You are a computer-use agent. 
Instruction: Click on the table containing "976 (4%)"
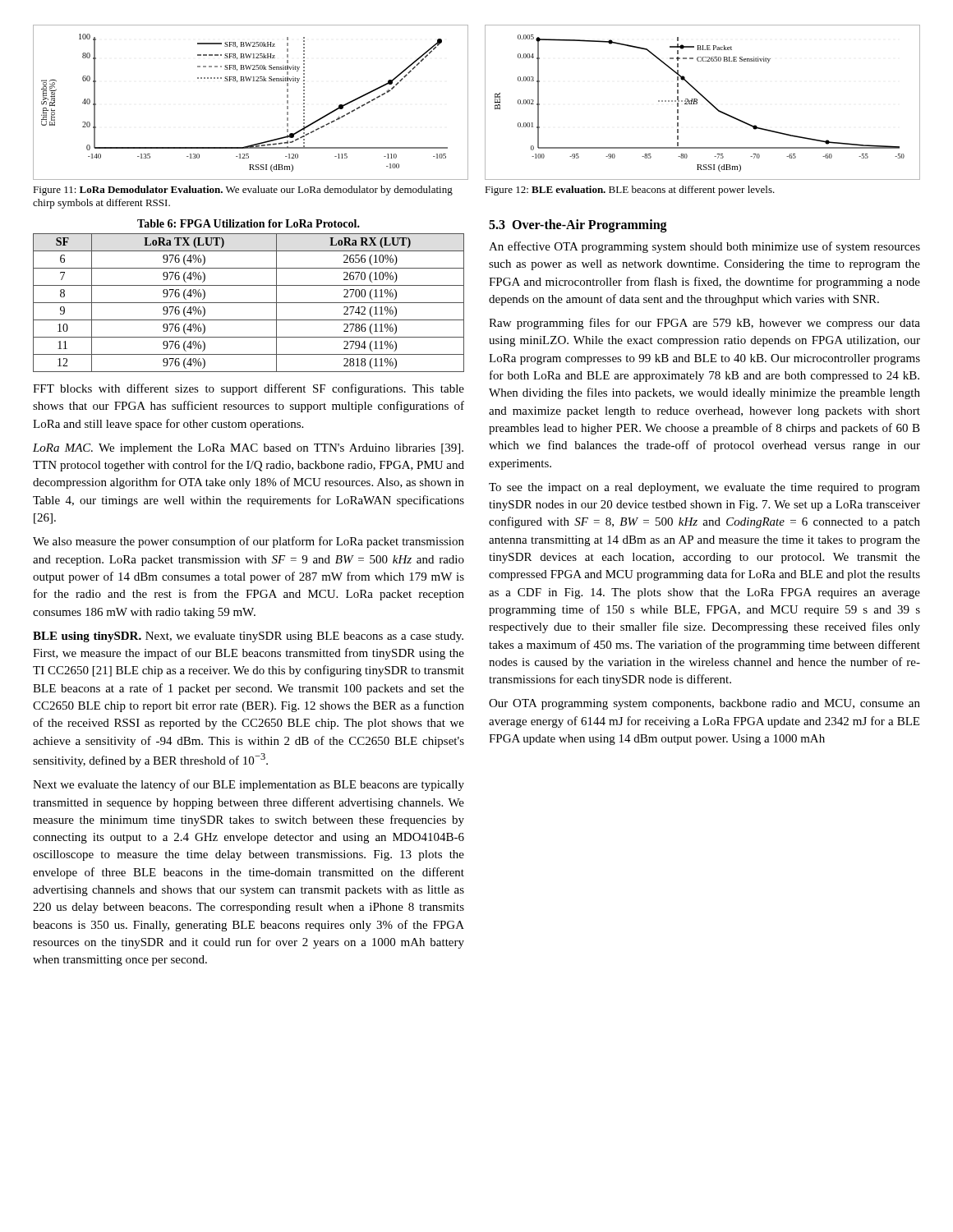[x=249, y=303]
